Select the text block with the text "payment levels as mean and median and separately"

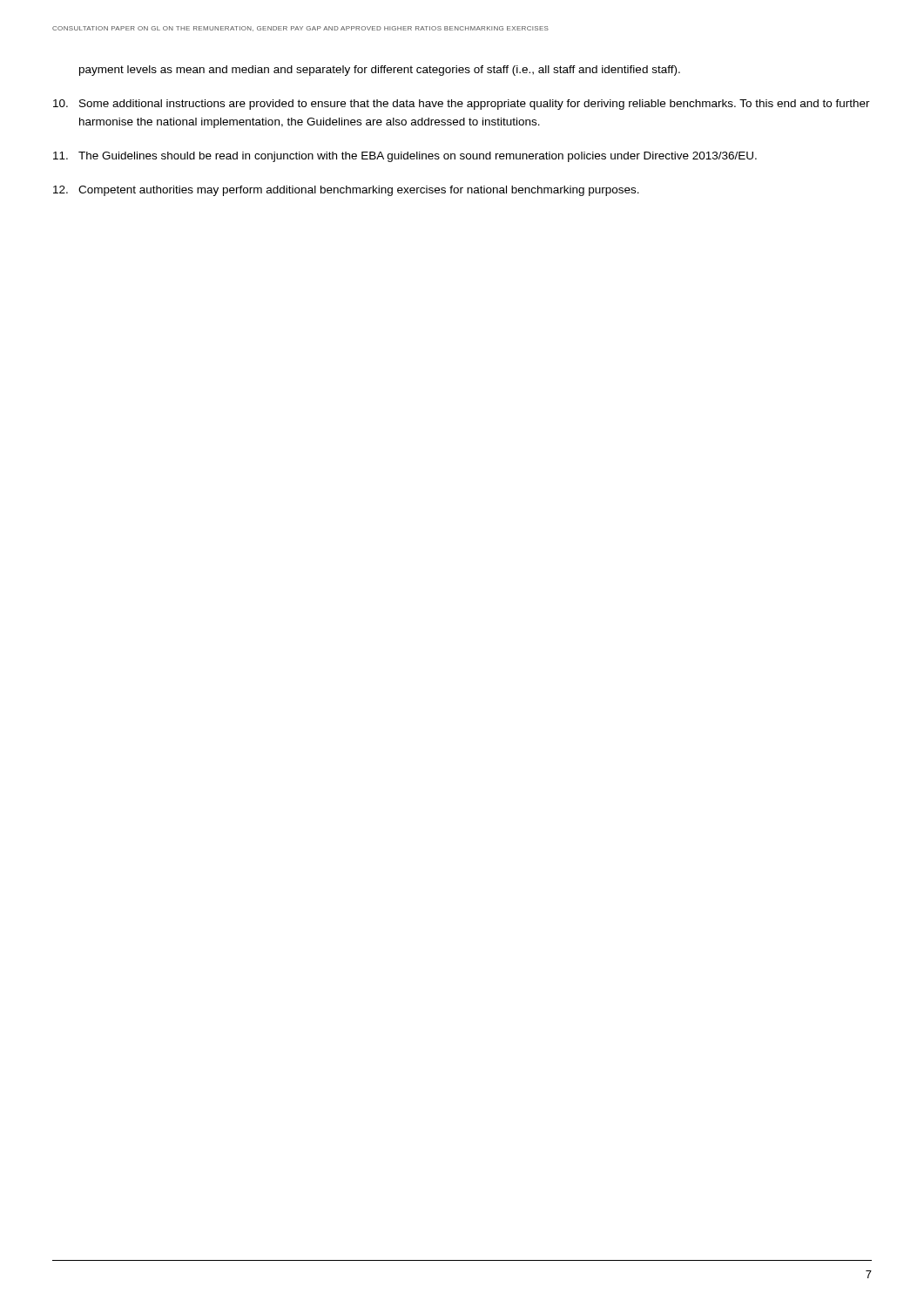coord(380,69)
